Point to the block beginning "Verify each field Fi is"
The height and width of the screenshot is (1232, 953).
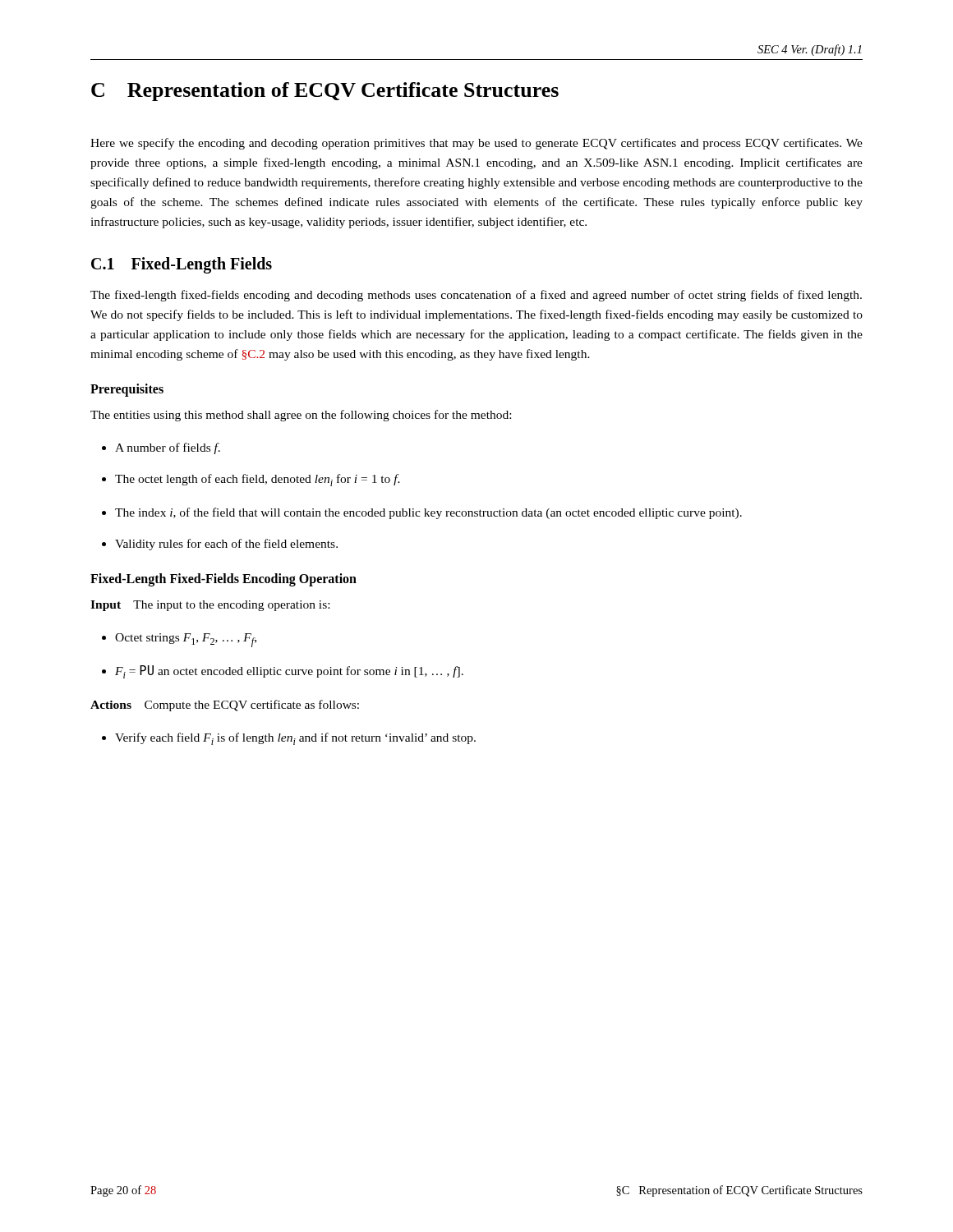click(295, 739)
